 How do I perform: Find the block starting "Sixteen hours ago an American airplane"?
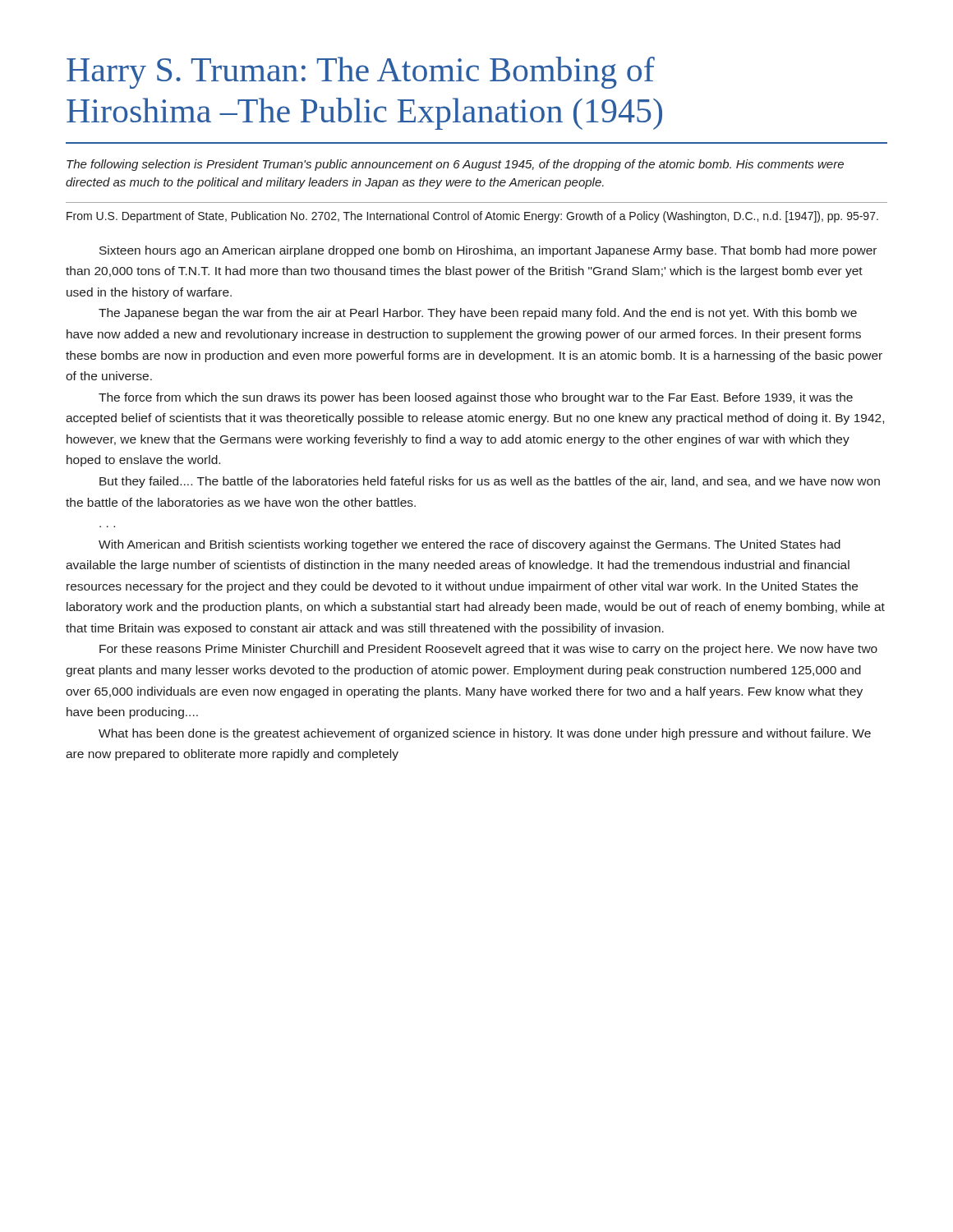[x=488, y=251]
